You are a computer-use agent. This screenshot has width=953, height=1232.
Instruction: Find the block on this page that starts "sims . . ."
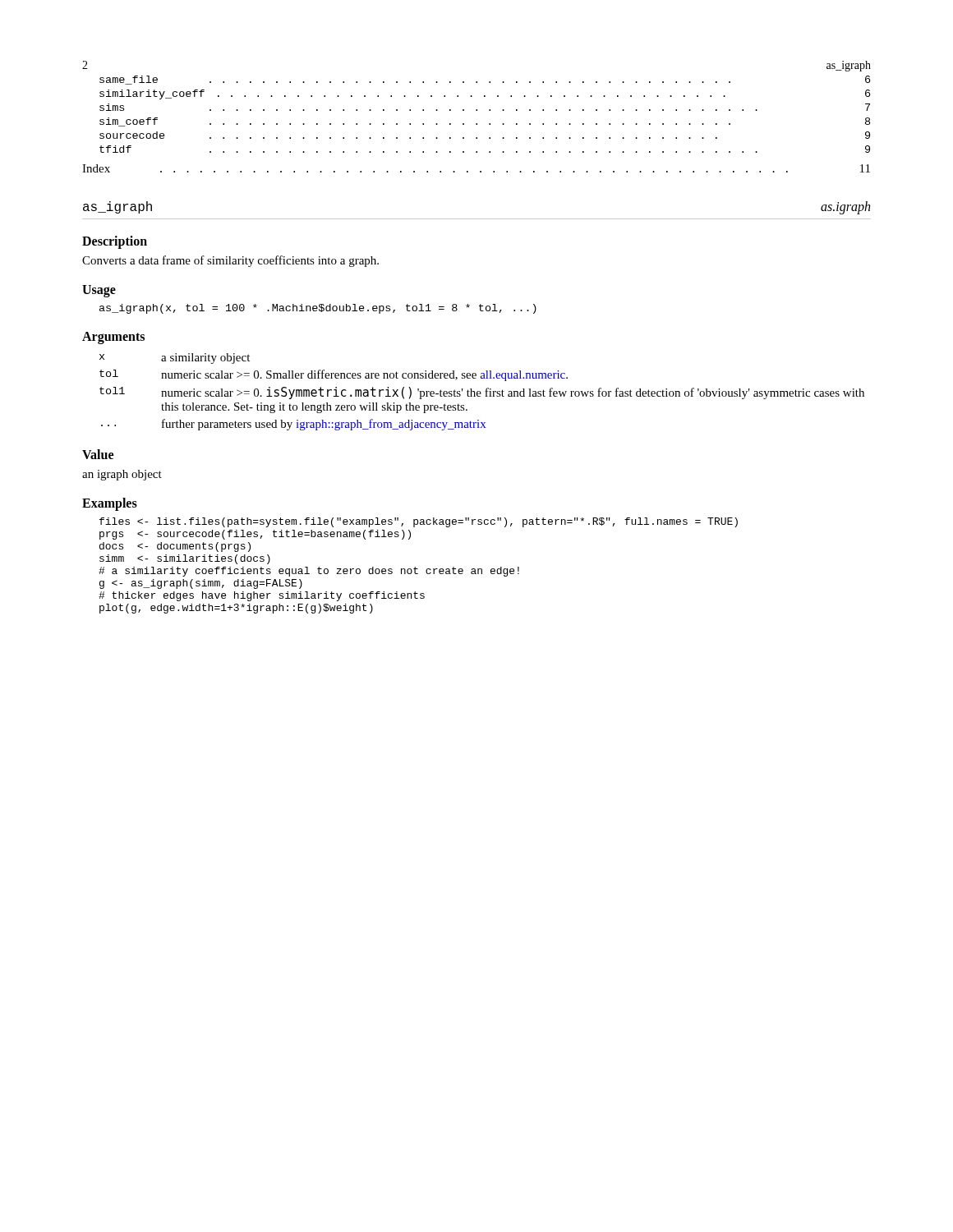click(485, 108)
